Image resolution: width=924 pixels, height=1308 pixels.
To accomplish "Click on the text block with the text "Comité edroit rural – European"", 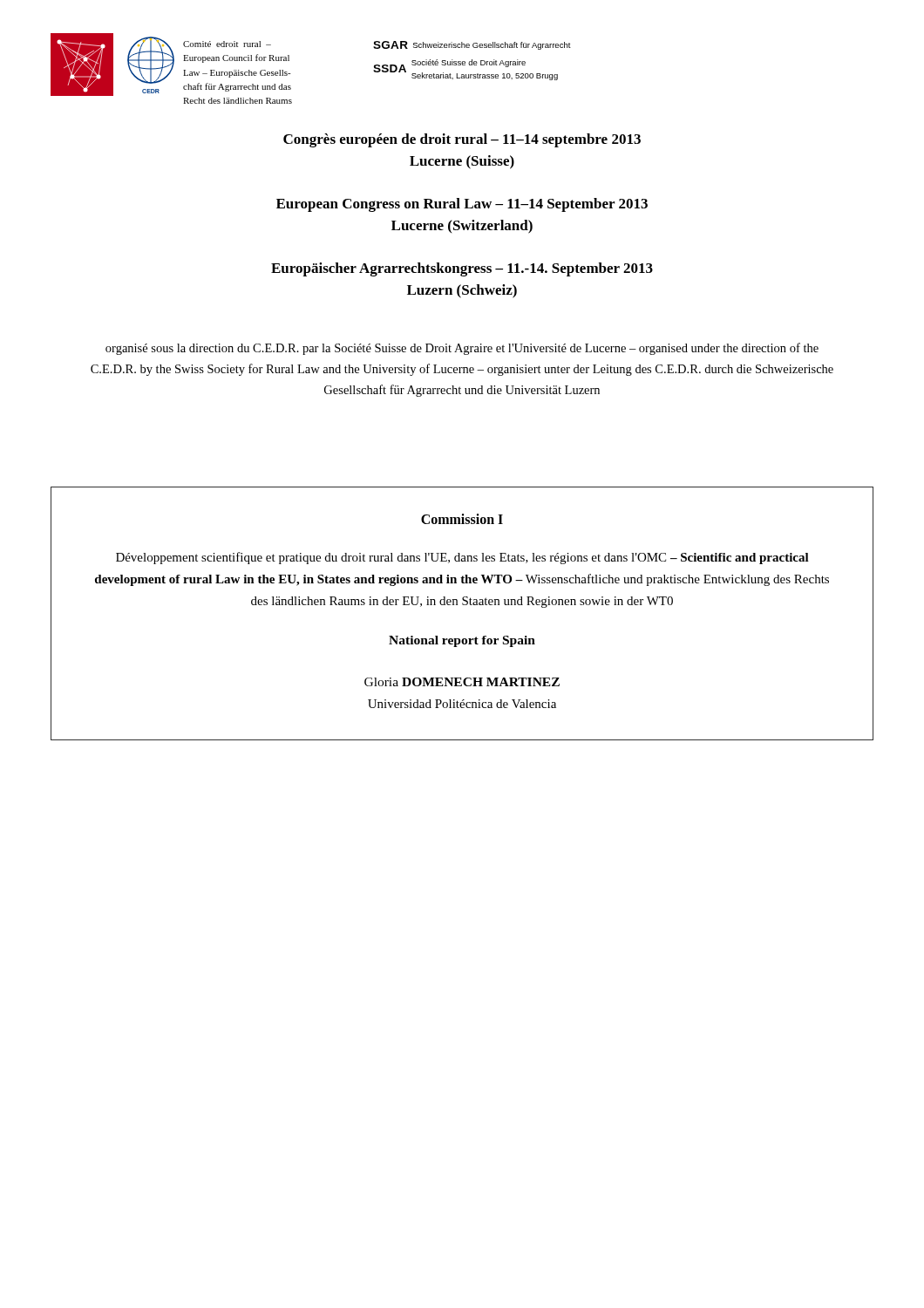I will click(x=238, y=72).
